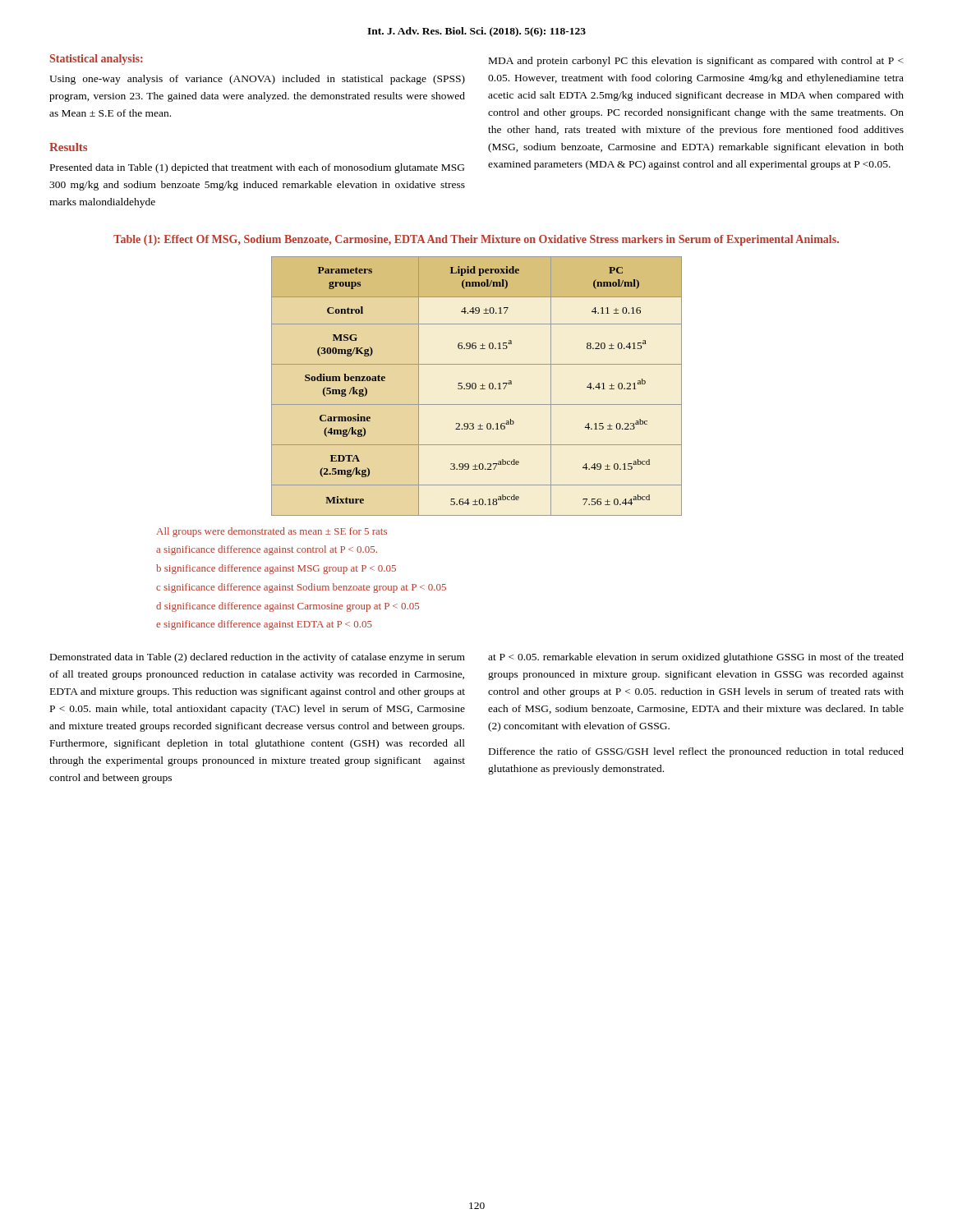
Task: Locate the text block that says "Using one-way analysis of variance (ANOVA) included in"
Action: (257, 96)
